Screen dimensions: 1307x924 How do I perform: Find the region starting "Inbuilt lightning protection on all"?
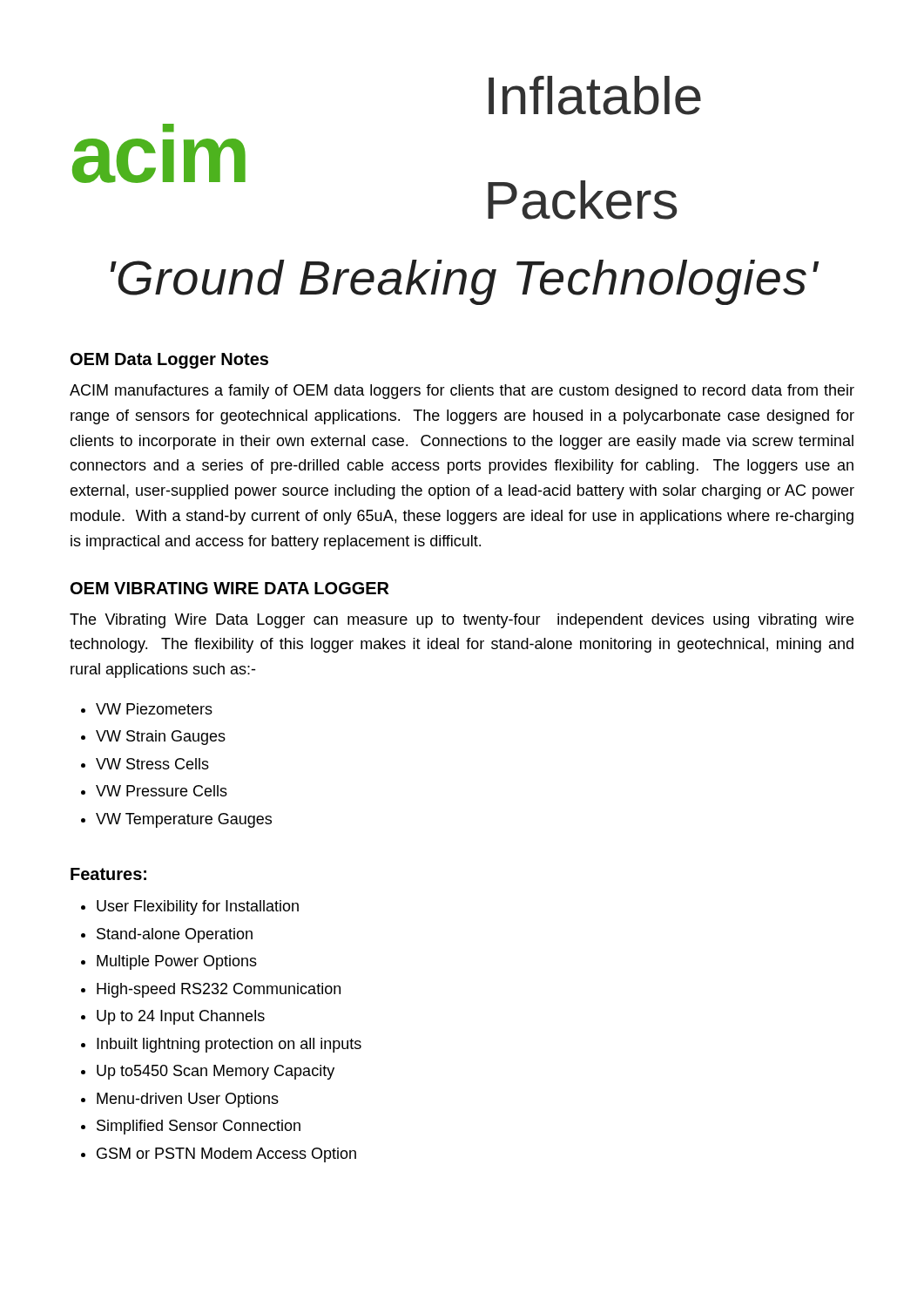tap(229, 1044)
